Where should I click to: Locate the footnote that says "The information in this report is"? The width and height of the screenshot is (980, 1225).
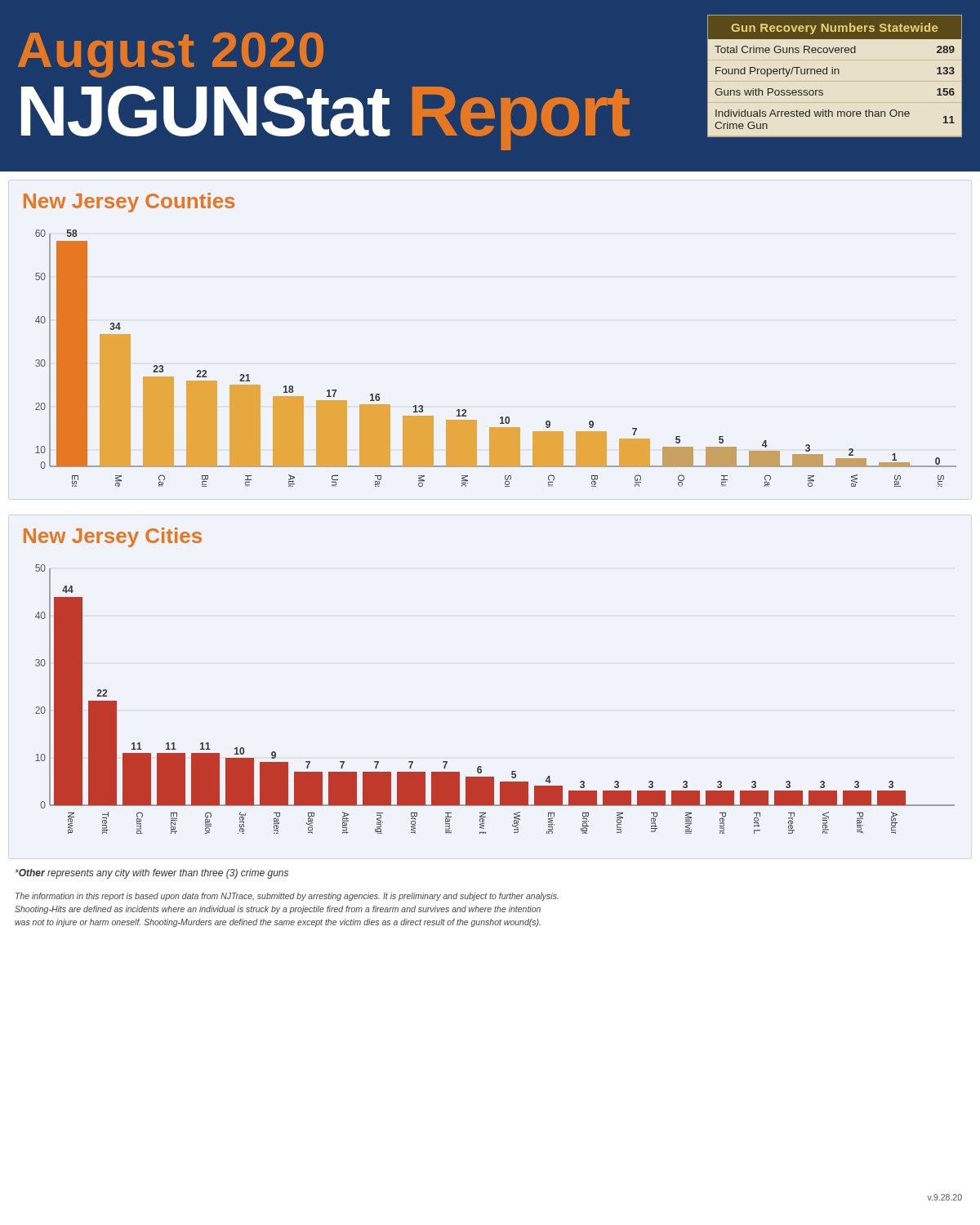(x=287, y=909)
